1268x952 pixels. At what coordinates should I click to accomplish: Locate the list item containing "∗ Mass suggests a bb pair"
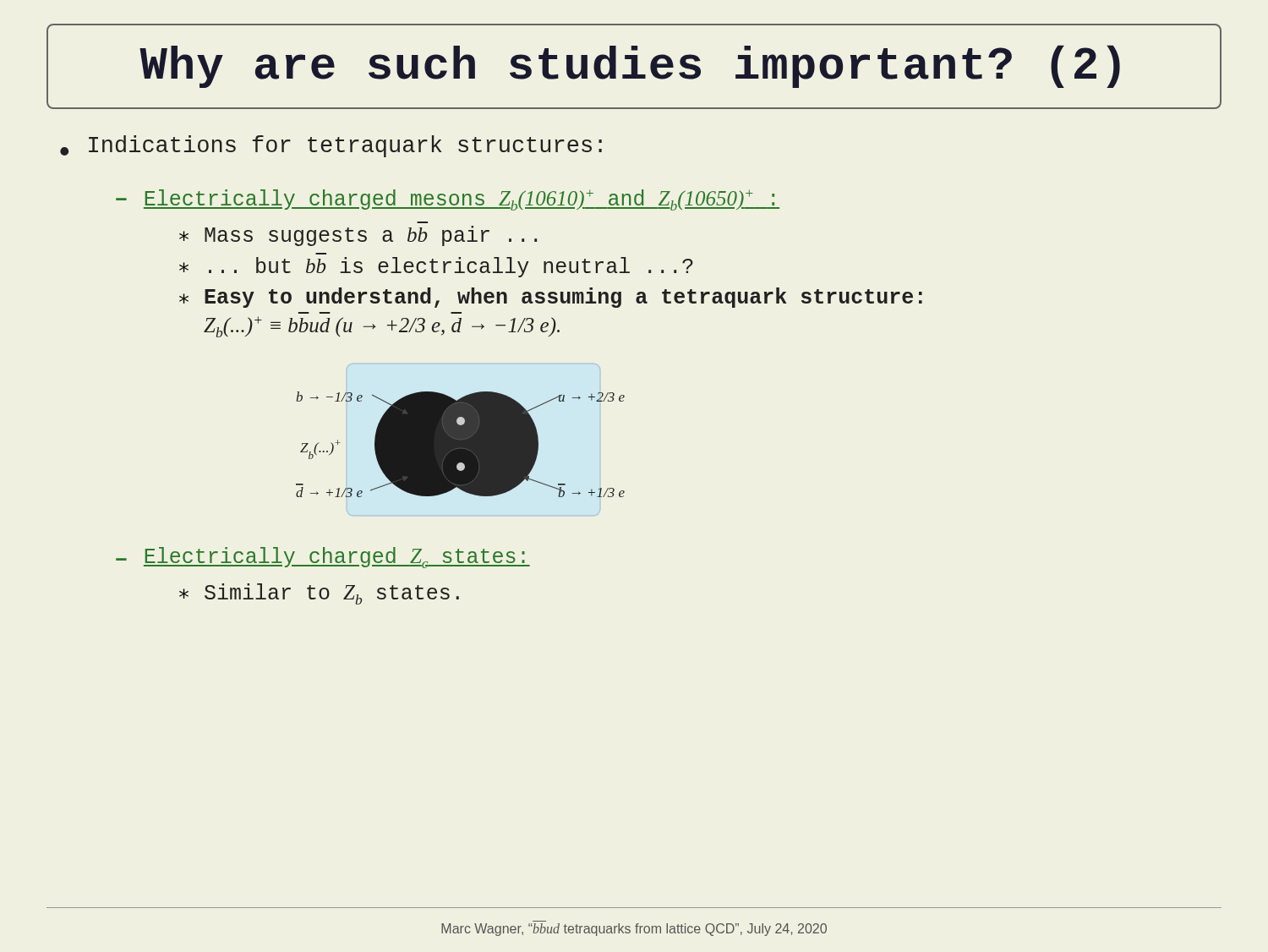[360, 237]
